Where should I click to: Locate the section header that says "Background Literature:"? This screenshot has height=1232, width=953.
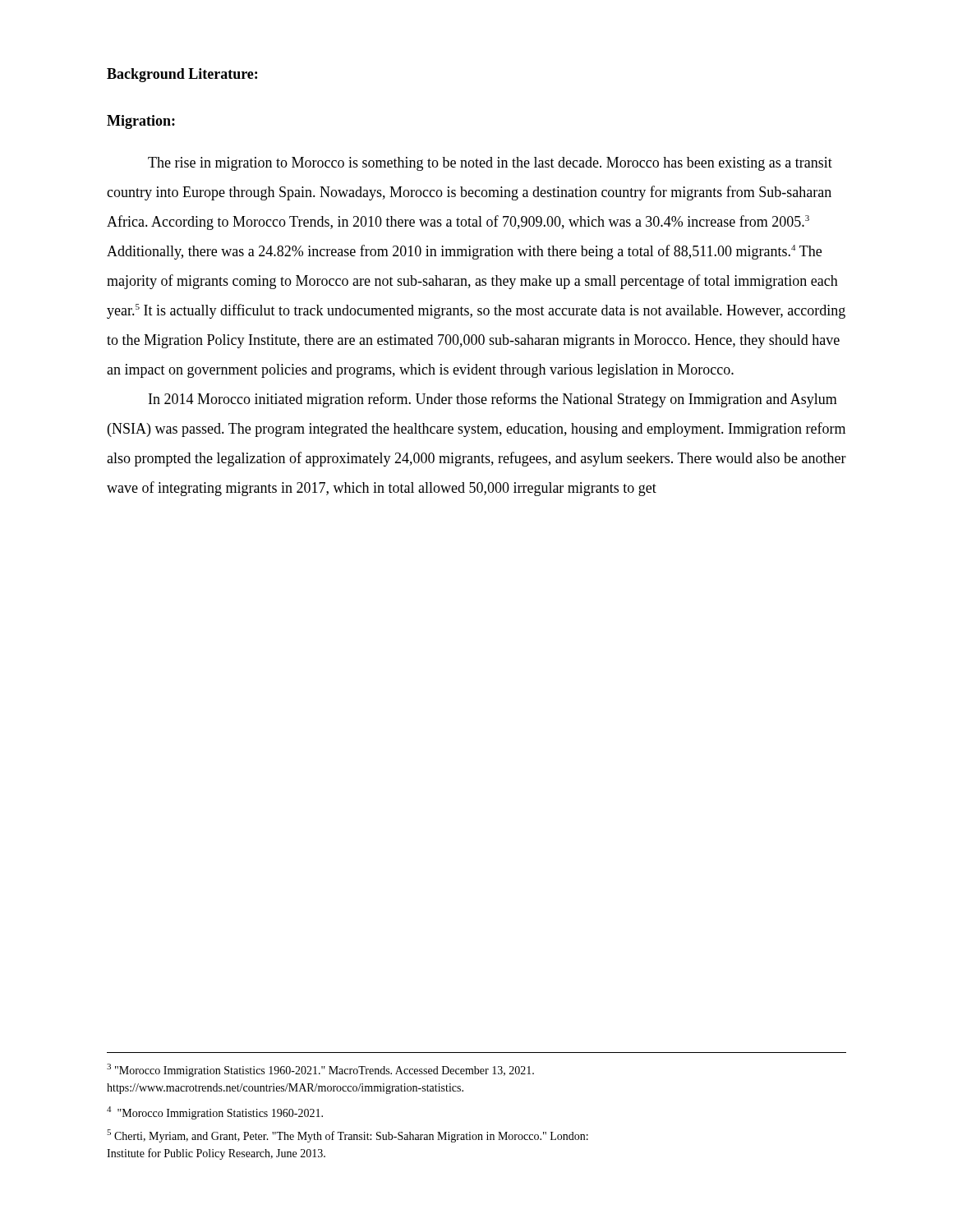(183, 74)
